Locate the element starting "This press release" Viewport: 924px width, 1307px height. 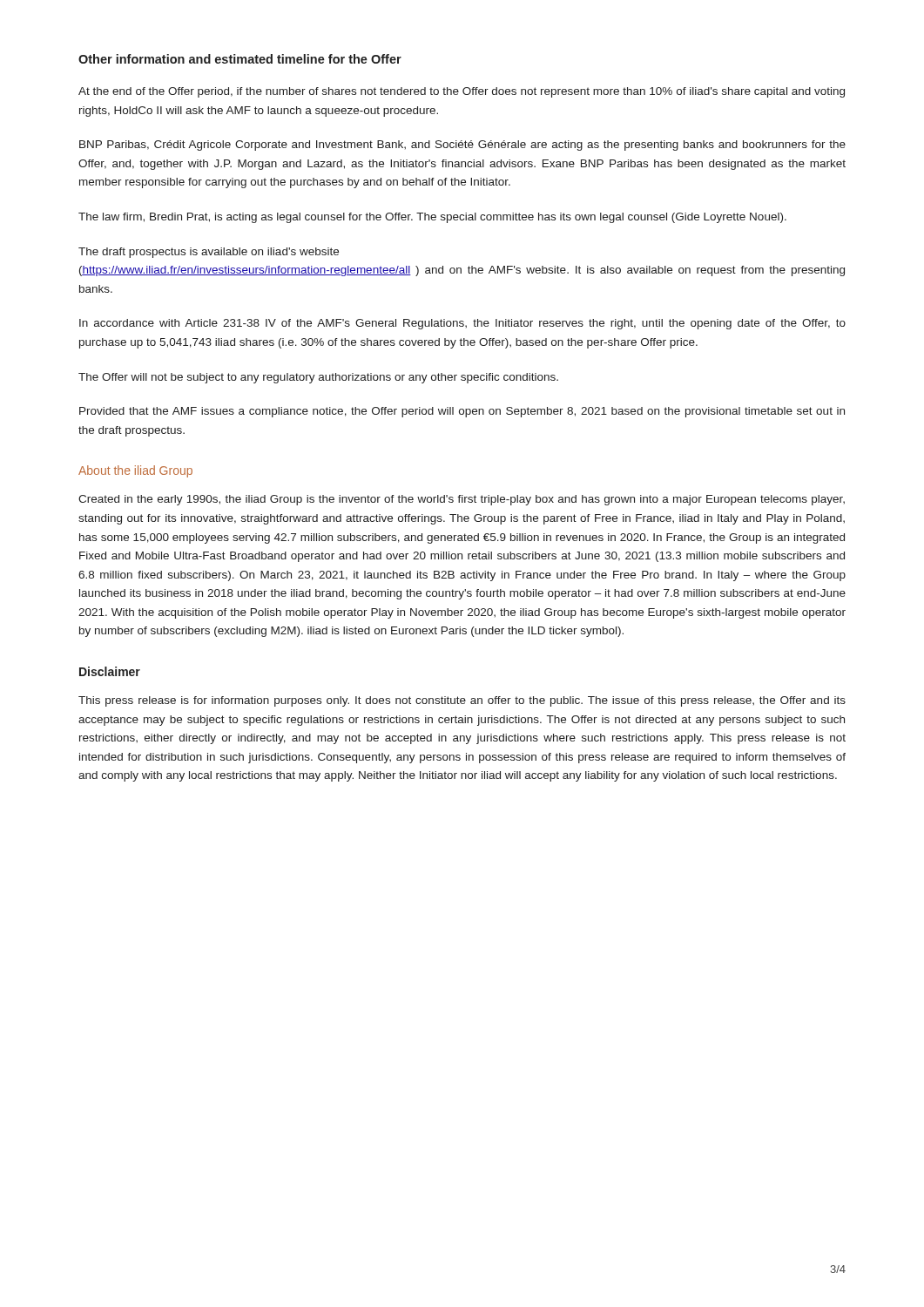tap(462, 738)
